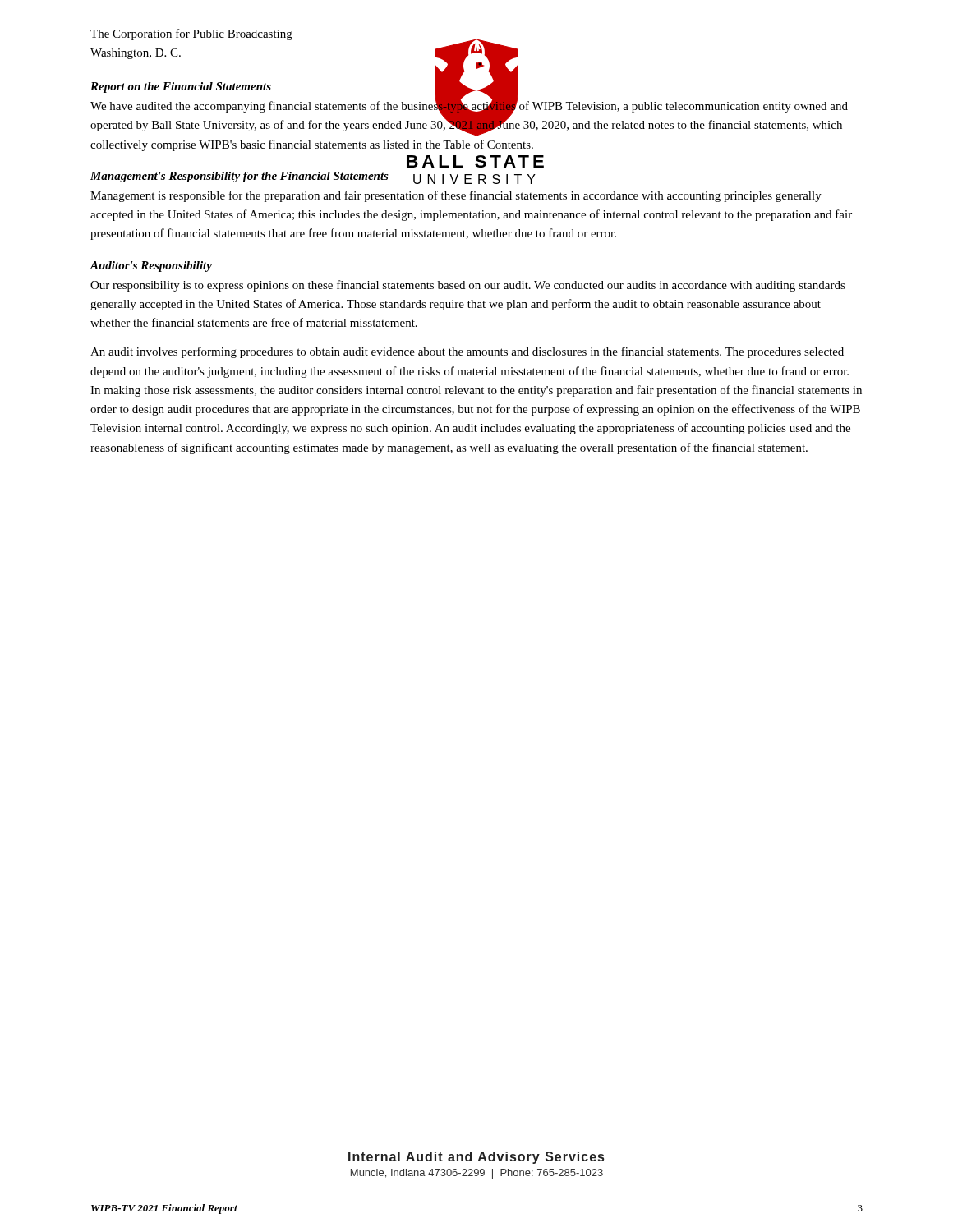Find the logo
The image size is (953, 1232).
coord(476,94)
